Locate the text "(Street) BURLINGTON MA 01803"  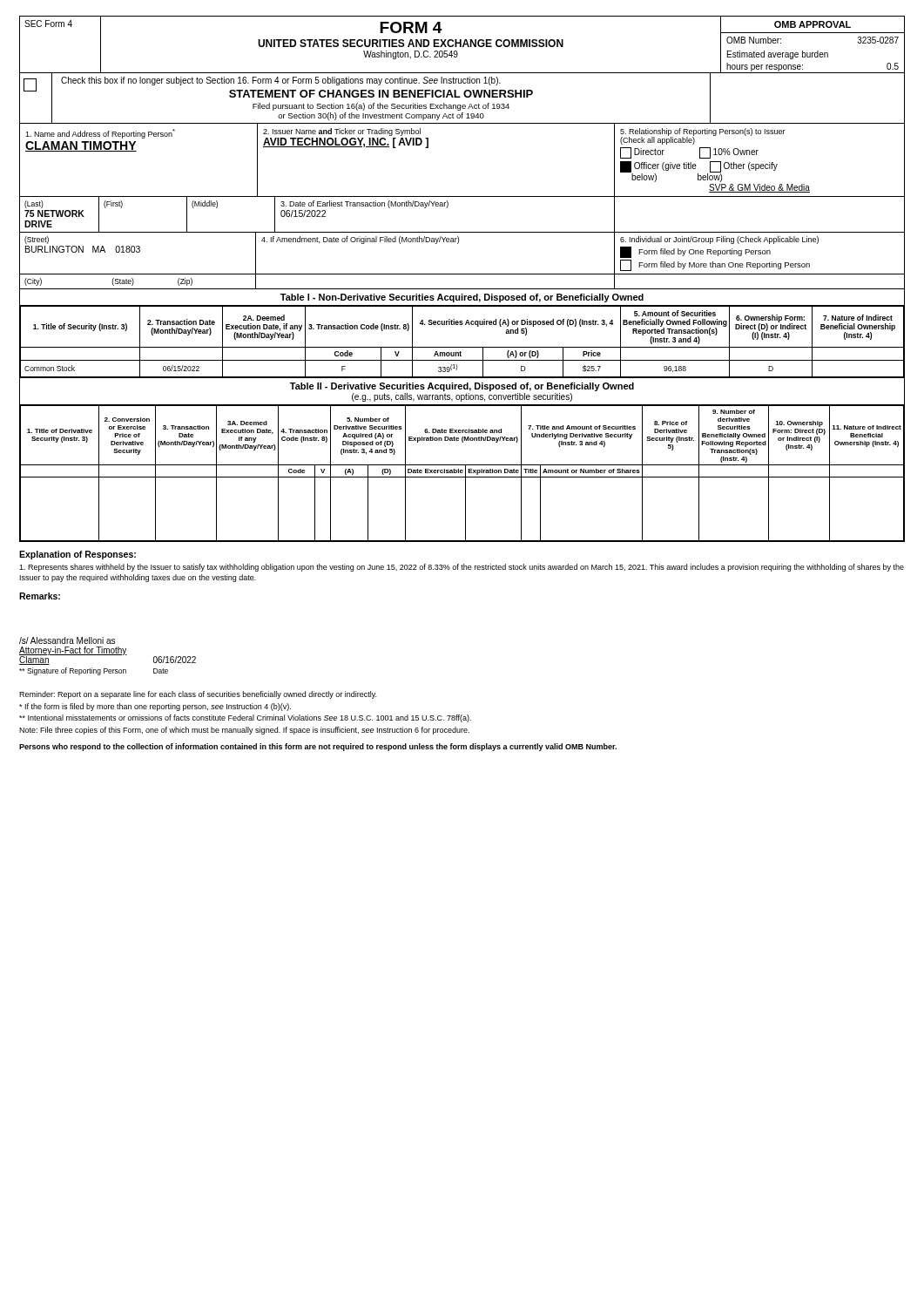click(138, 245)
